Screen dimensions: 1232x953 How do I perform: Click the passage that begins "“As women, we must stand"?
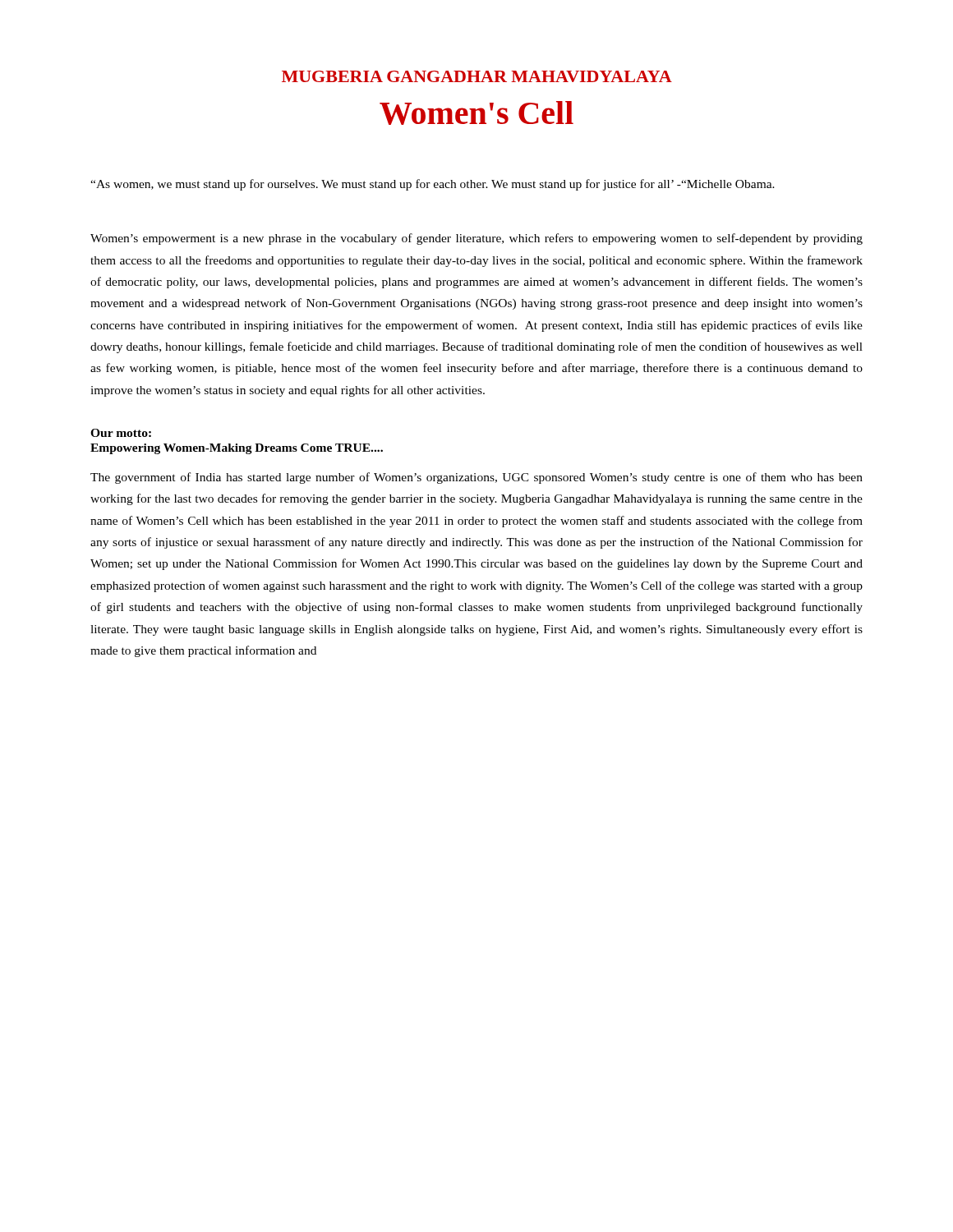433,184
